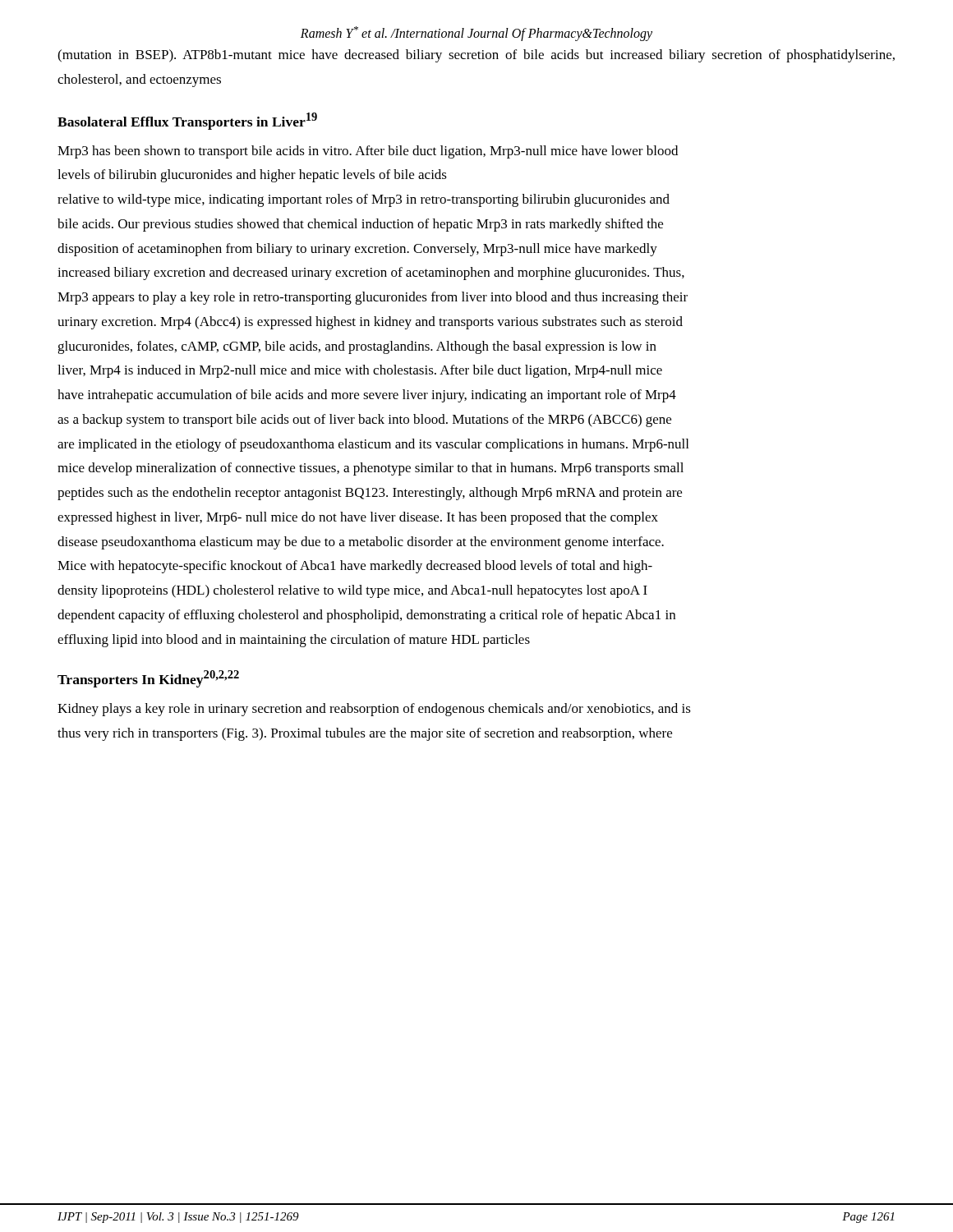Select the text block containing "effluxing lipid into blood"

(x=294, y=639)
